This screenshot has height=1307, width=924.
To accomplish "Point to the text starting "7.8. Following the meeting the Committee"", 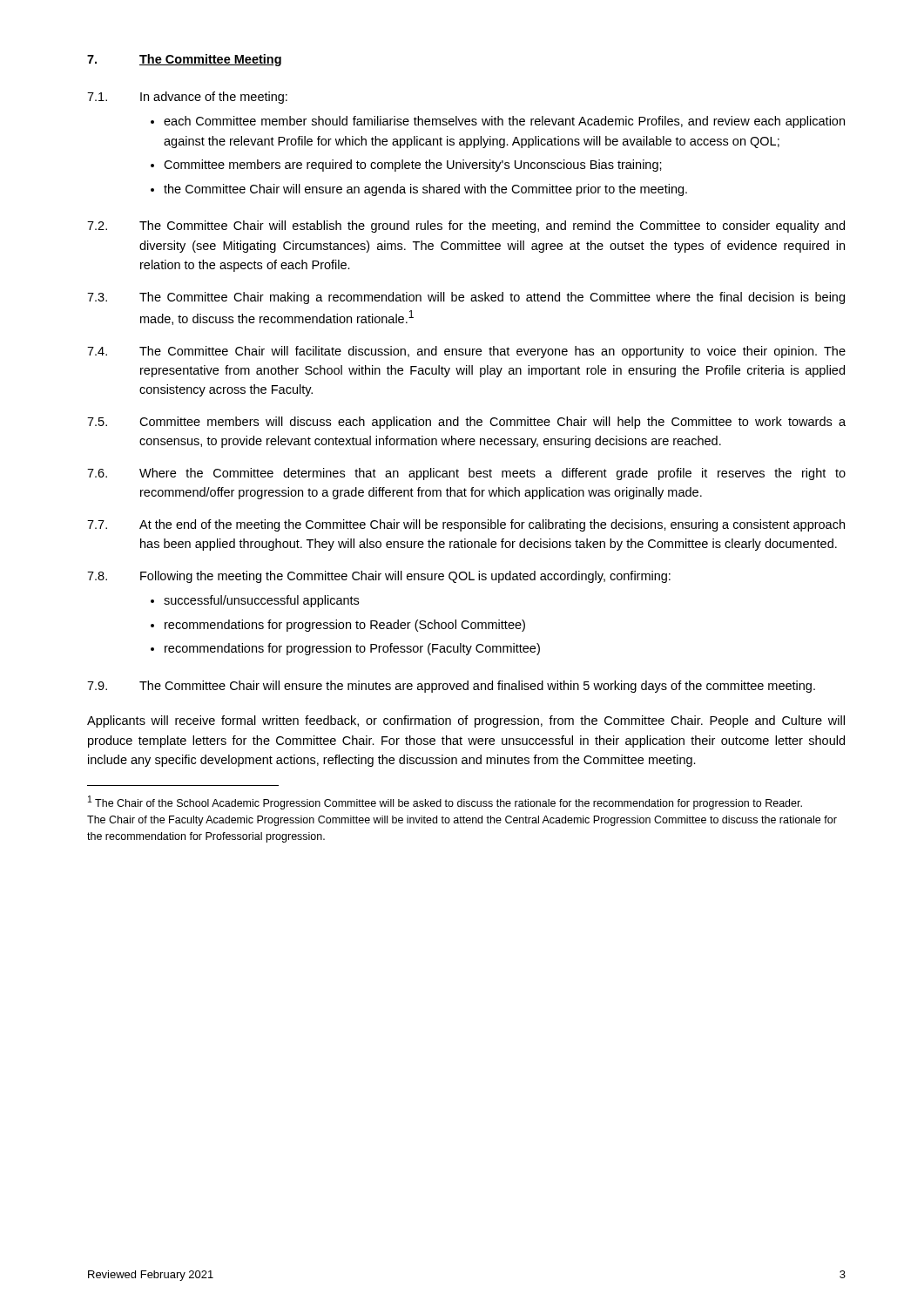I will point(466,615).
